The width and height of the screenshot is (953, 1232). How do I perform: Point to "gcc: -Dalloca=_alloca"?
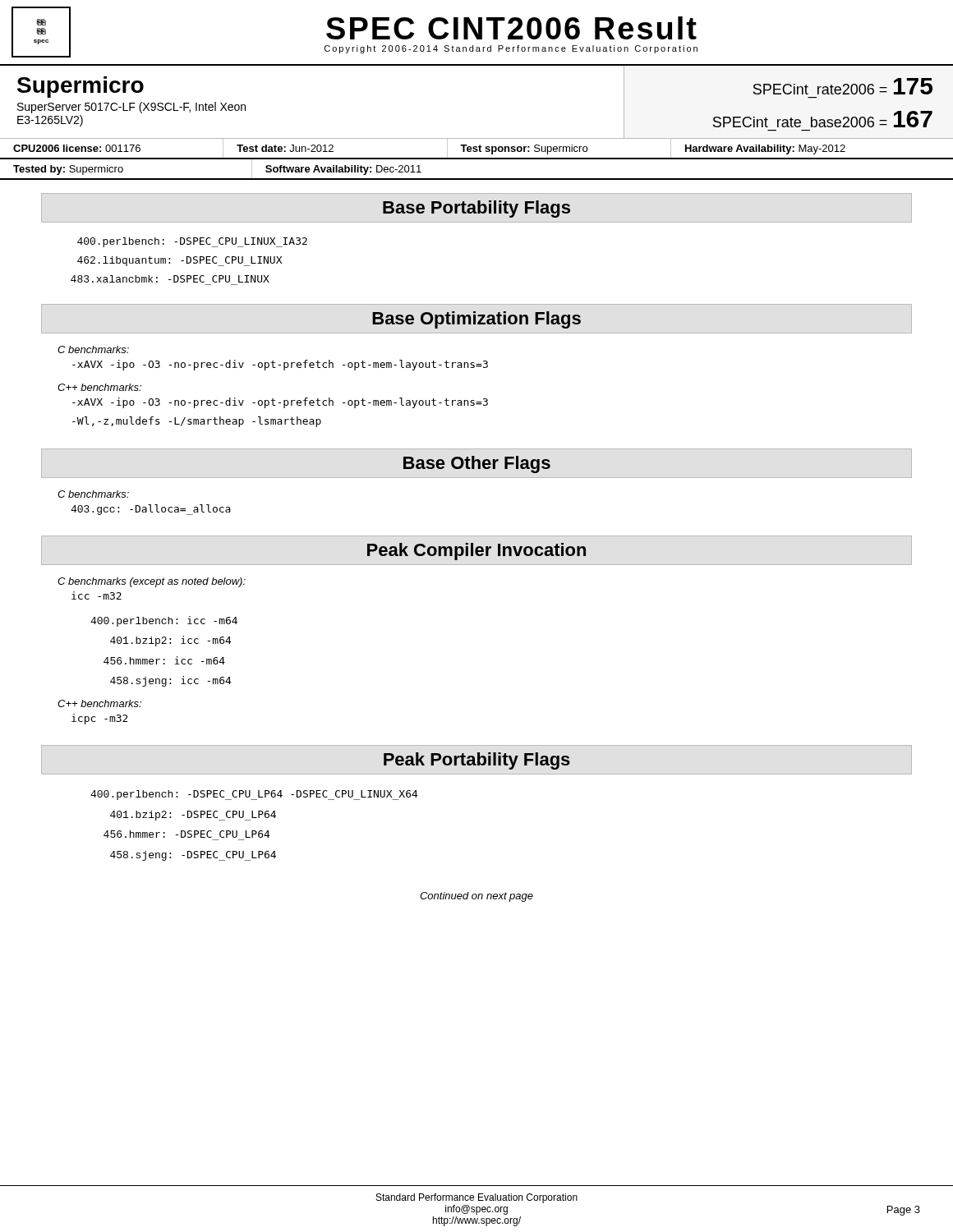click(151, 509)
